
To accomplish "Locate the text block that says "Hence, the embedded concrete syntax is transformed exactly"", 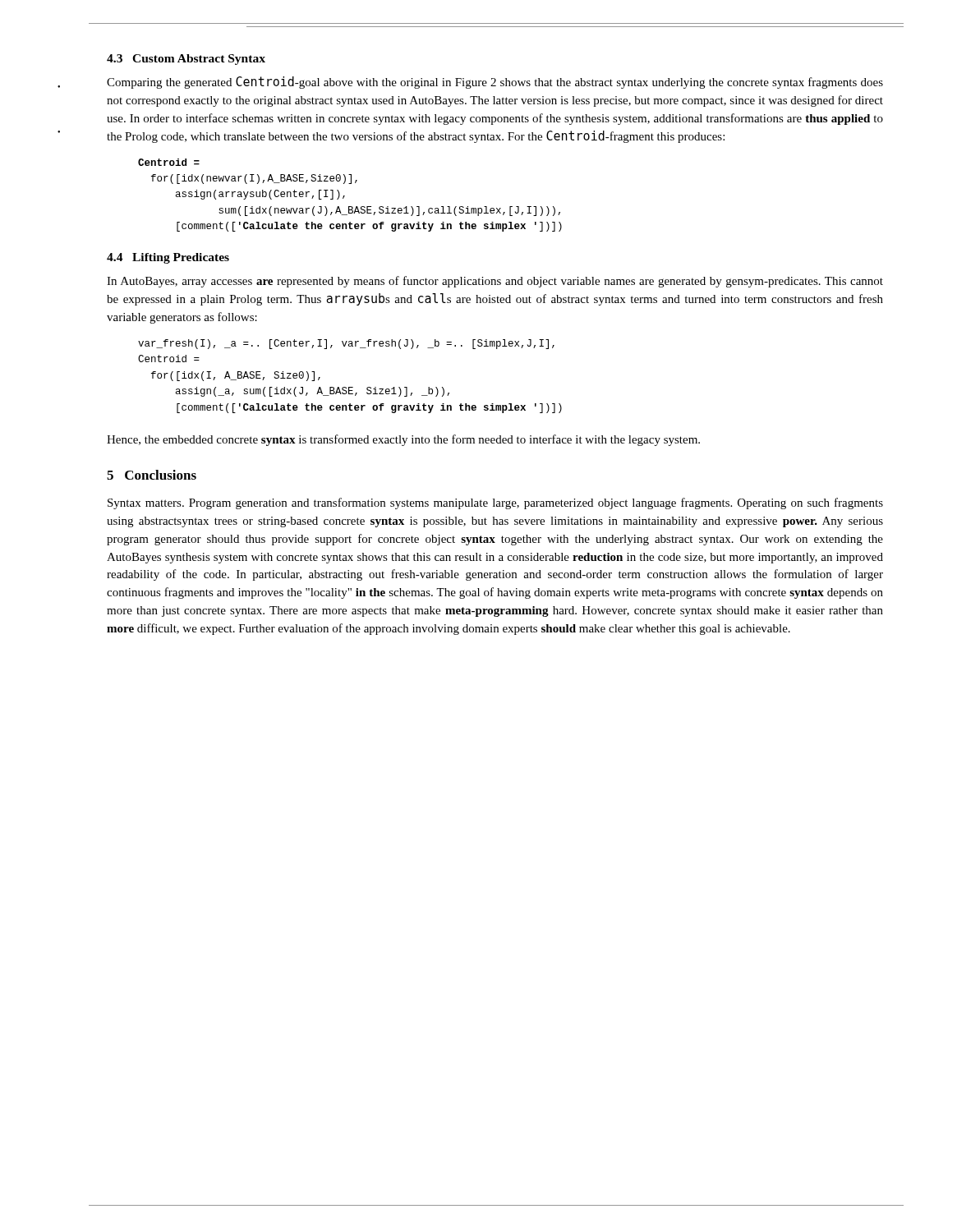I will (404, 439).
